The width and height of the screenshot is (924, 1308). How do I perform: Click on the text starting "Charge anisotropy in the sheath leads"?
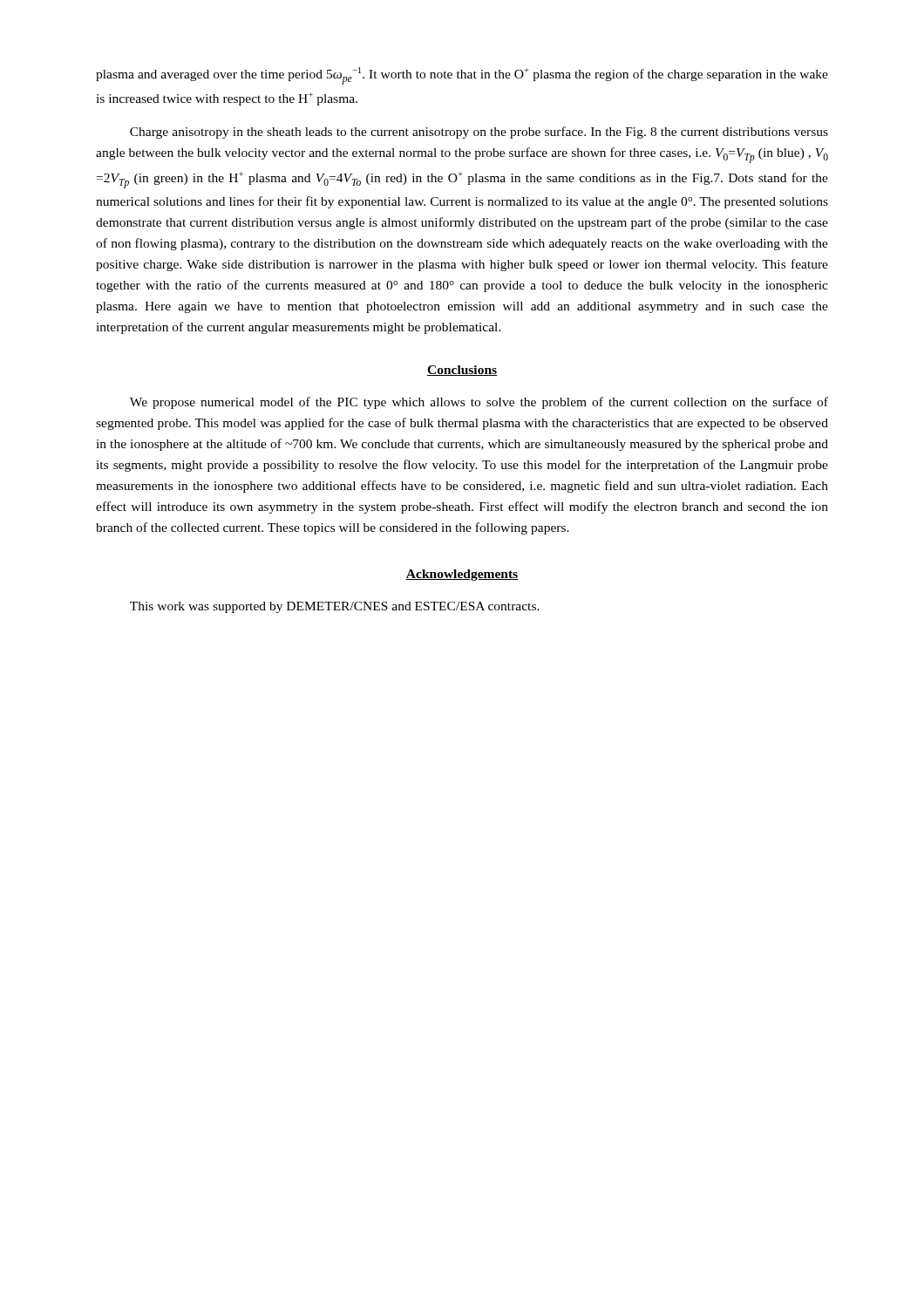click(462, 230)
